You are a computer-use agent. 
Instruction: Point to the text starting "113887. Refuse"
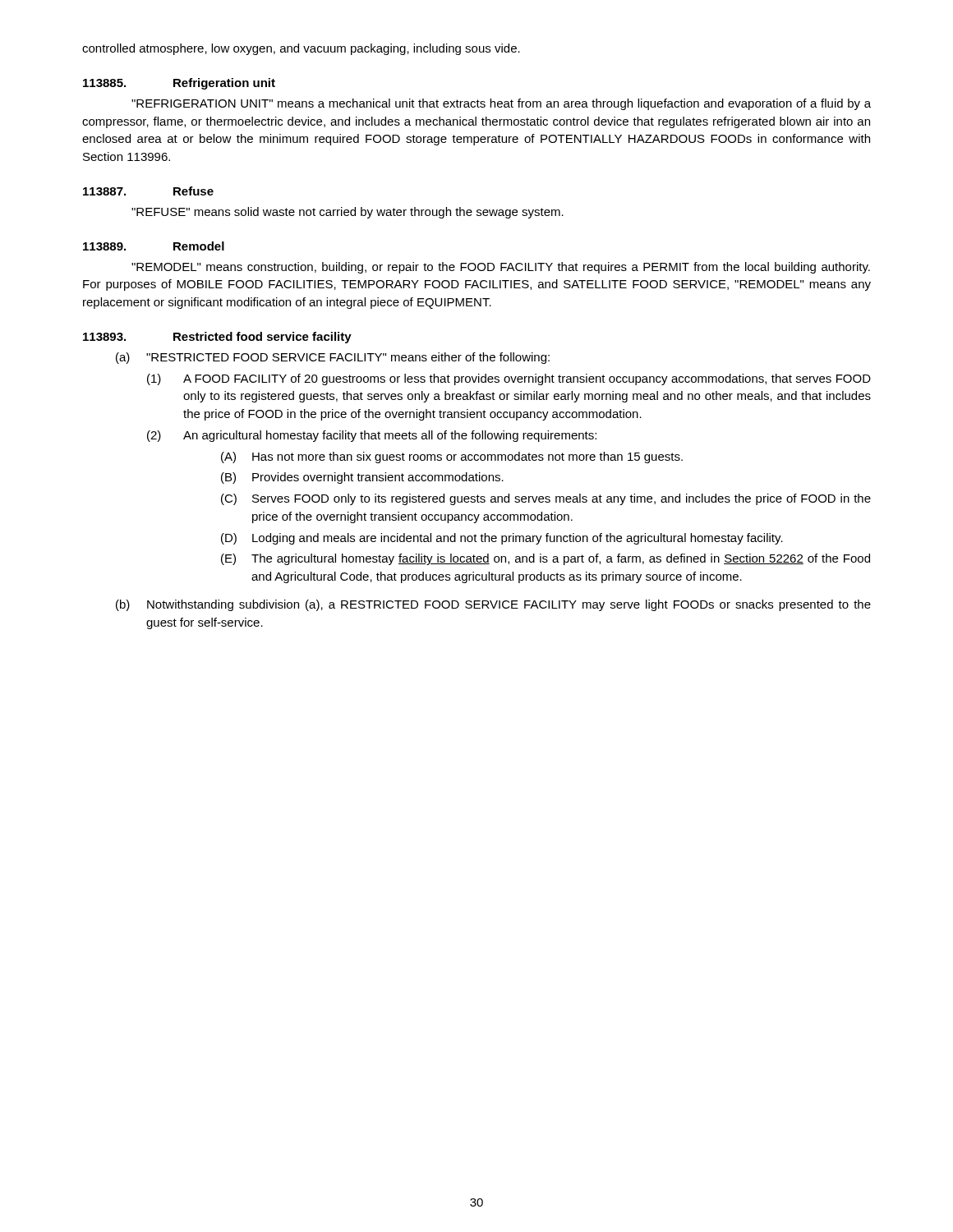point(106,191)
